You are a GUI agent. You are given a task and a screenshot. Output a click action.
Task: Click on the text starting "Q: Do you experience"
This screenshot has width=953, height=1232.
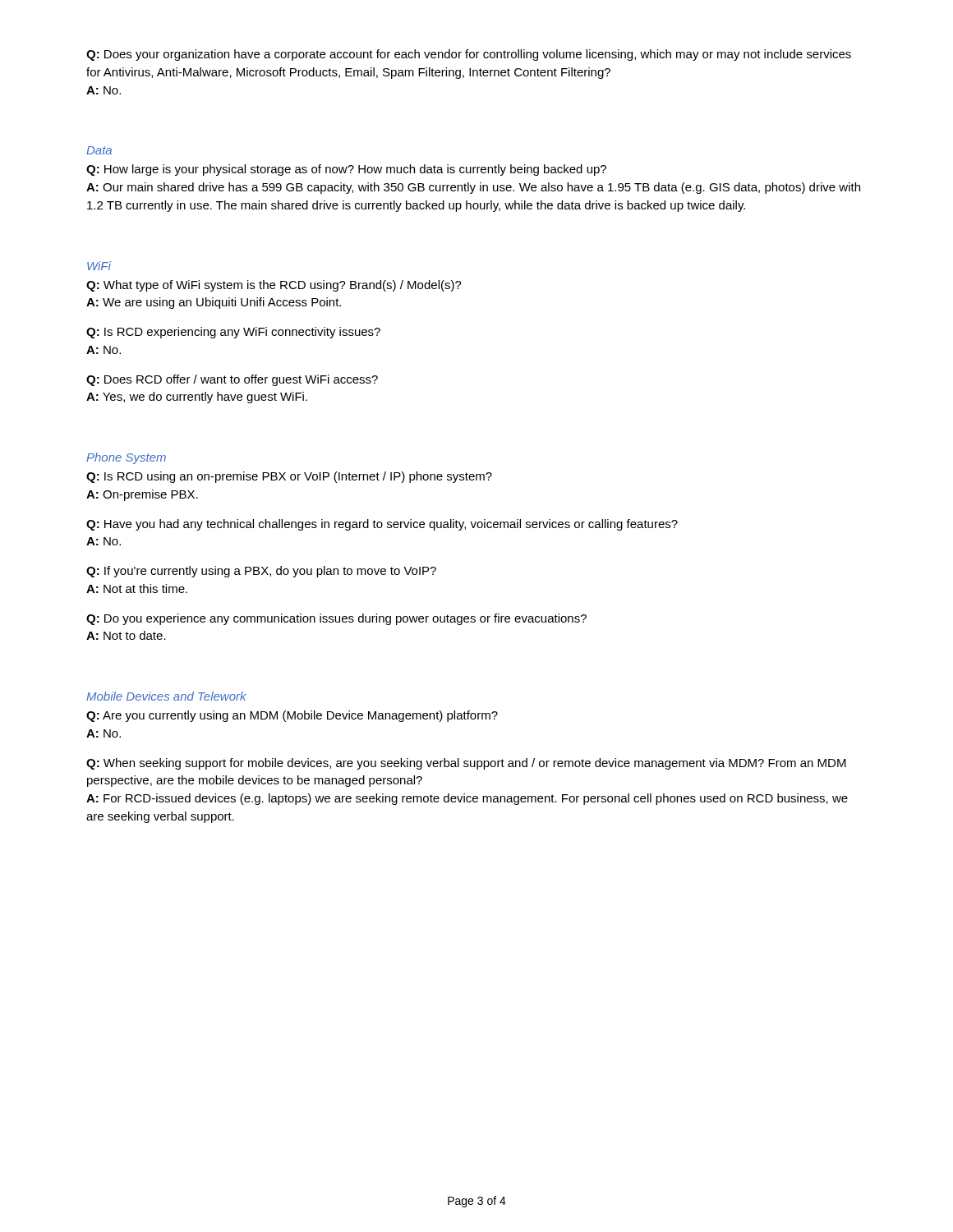pos(476,627)
